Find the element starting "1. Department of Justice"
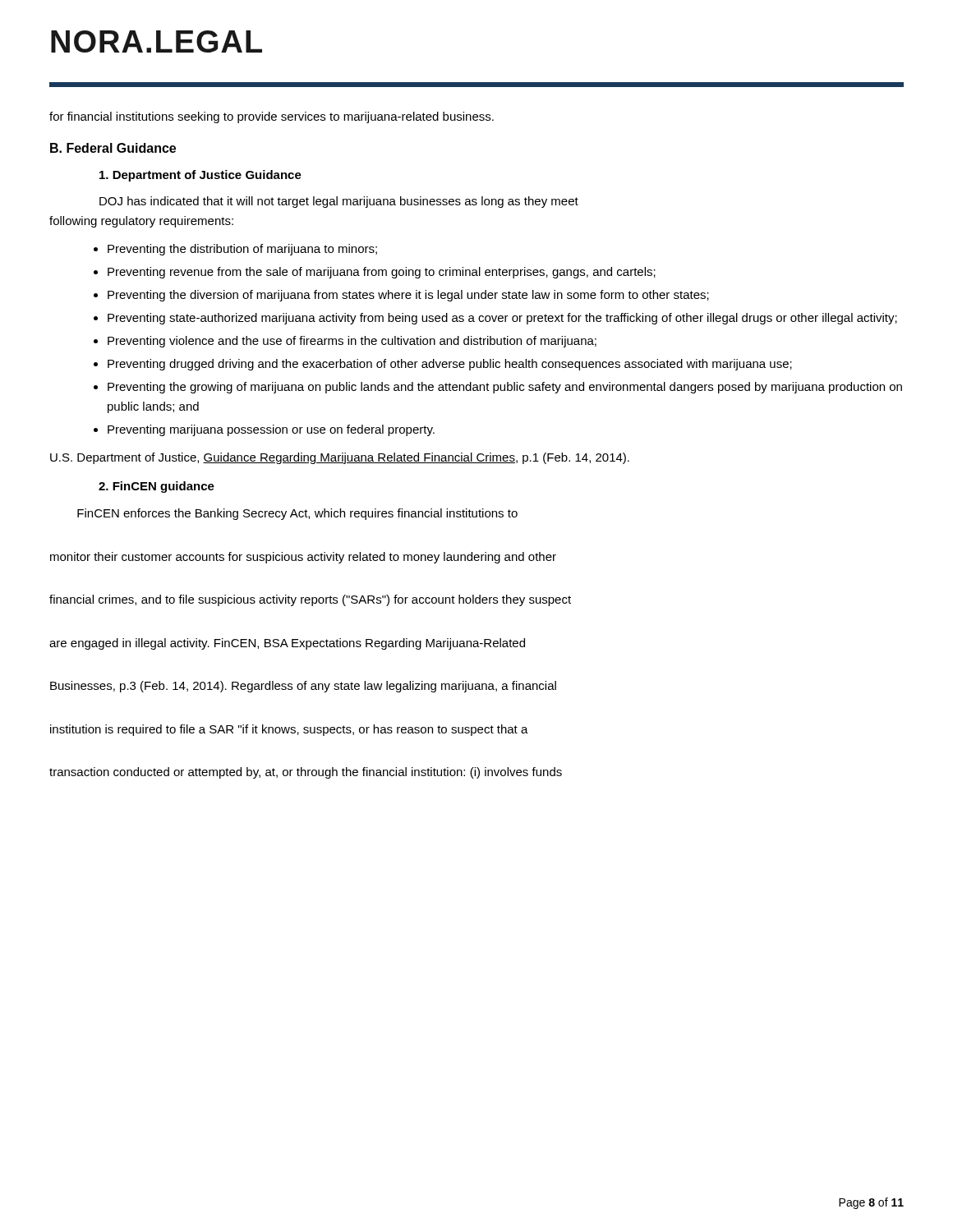Image resolution: width=953 pixels, height=1232 pixels. click(200, 175)
